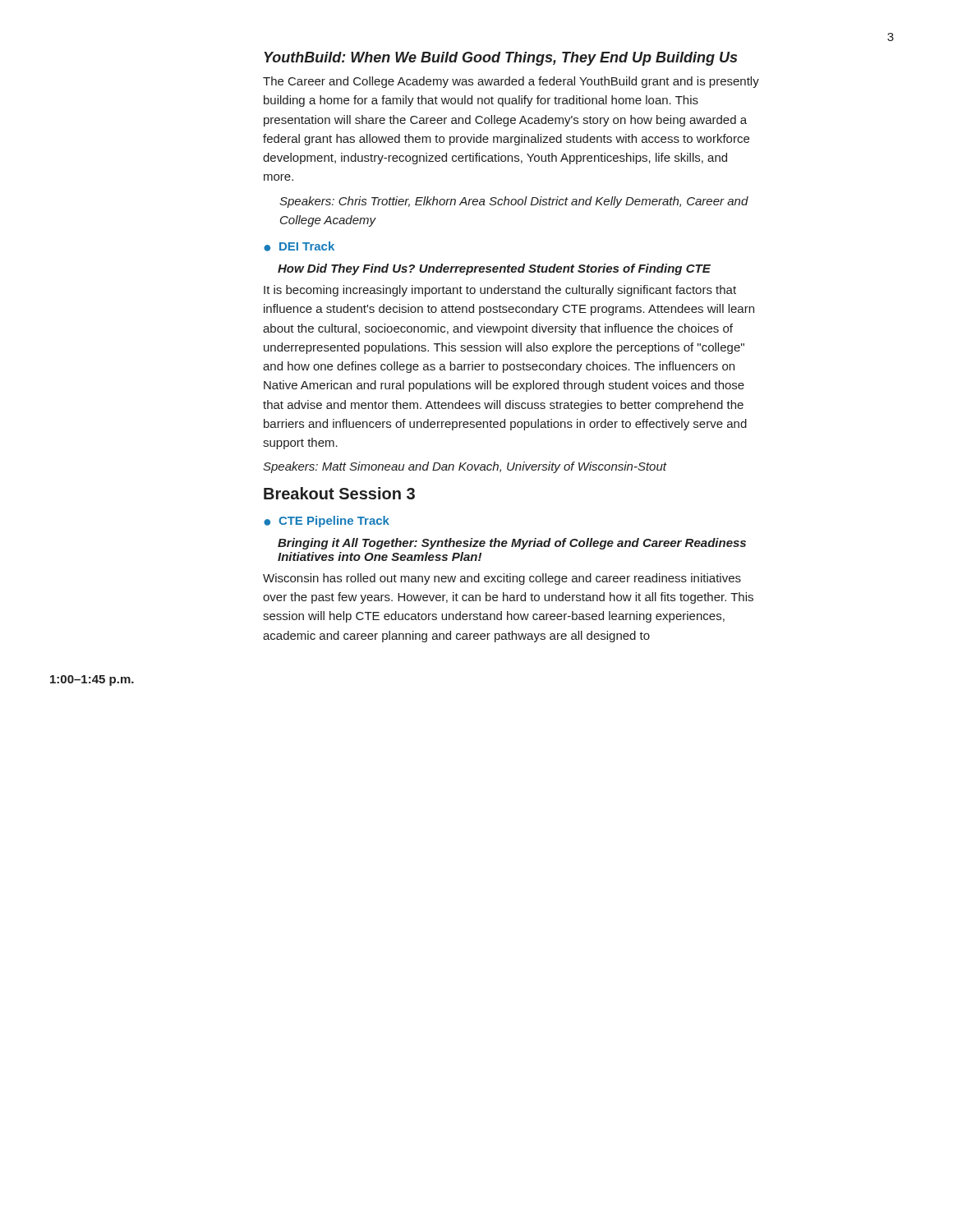The height and width of the screenshot is (1232, 953).
Task: Locate the section header that says "How Did They"
Action: coord(520,268)
